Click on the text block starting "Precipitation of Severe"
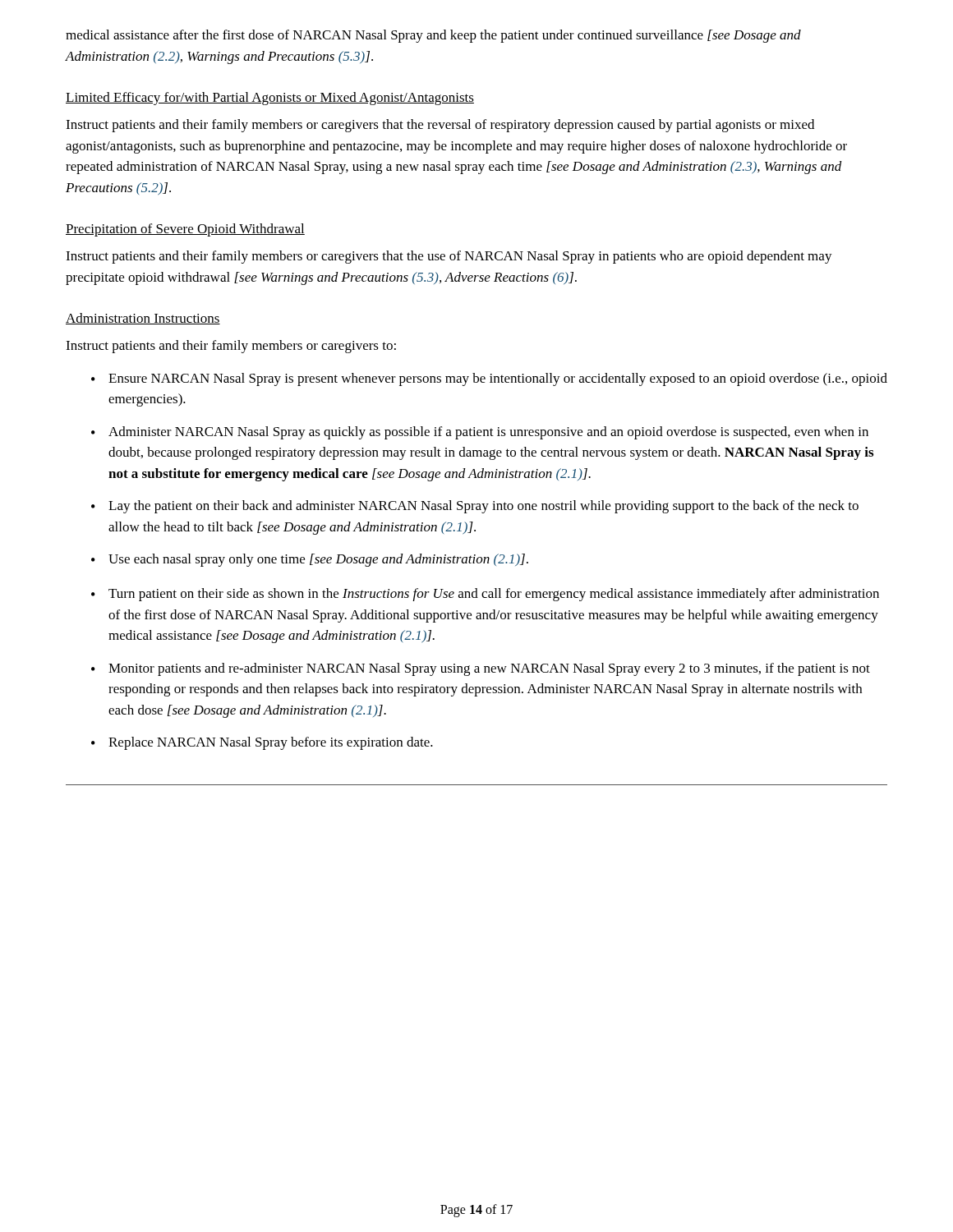953x1232 pixels. [x=185, y=229]
